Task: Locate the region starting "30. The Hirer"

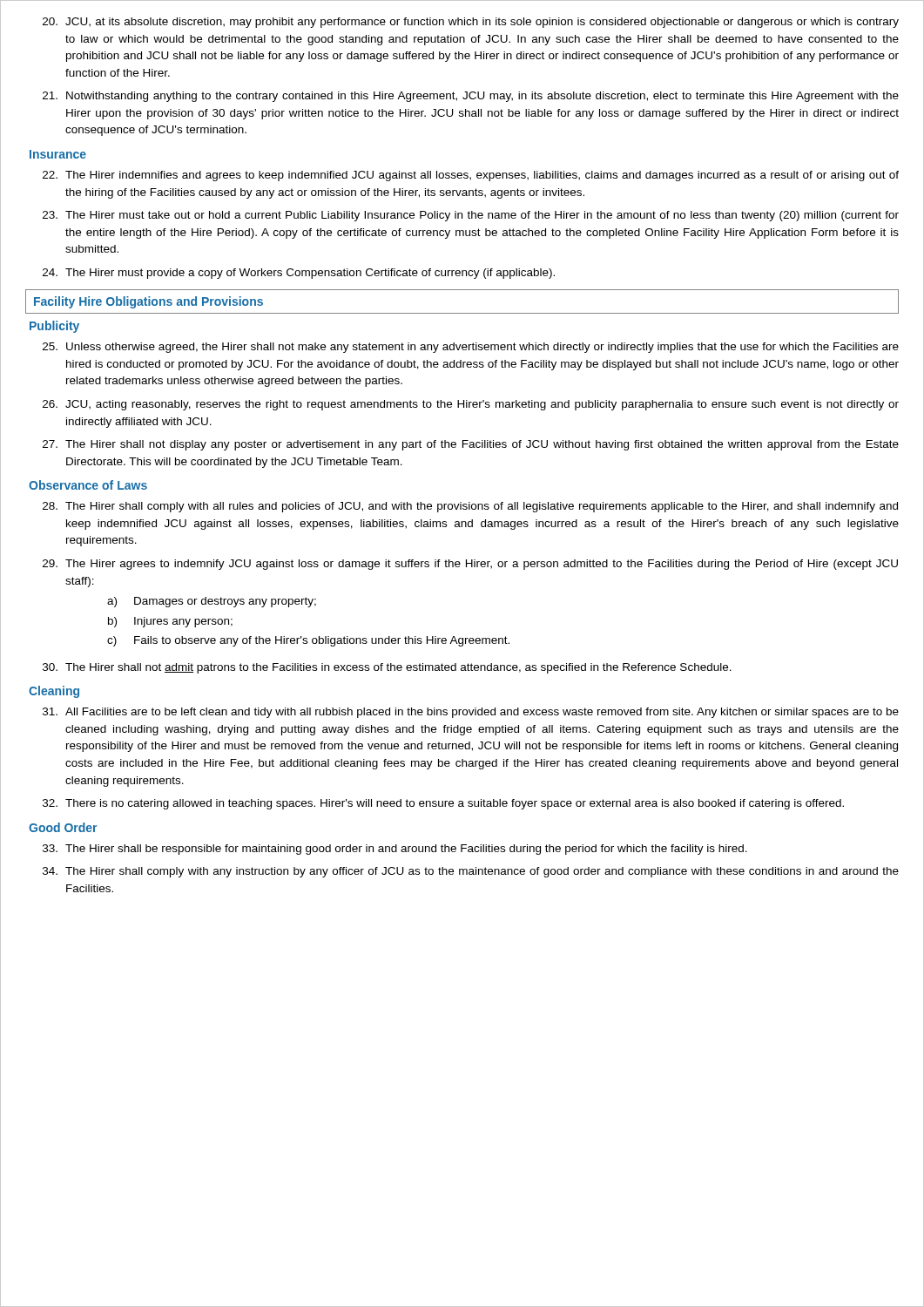Action: (x=462, y=667)
